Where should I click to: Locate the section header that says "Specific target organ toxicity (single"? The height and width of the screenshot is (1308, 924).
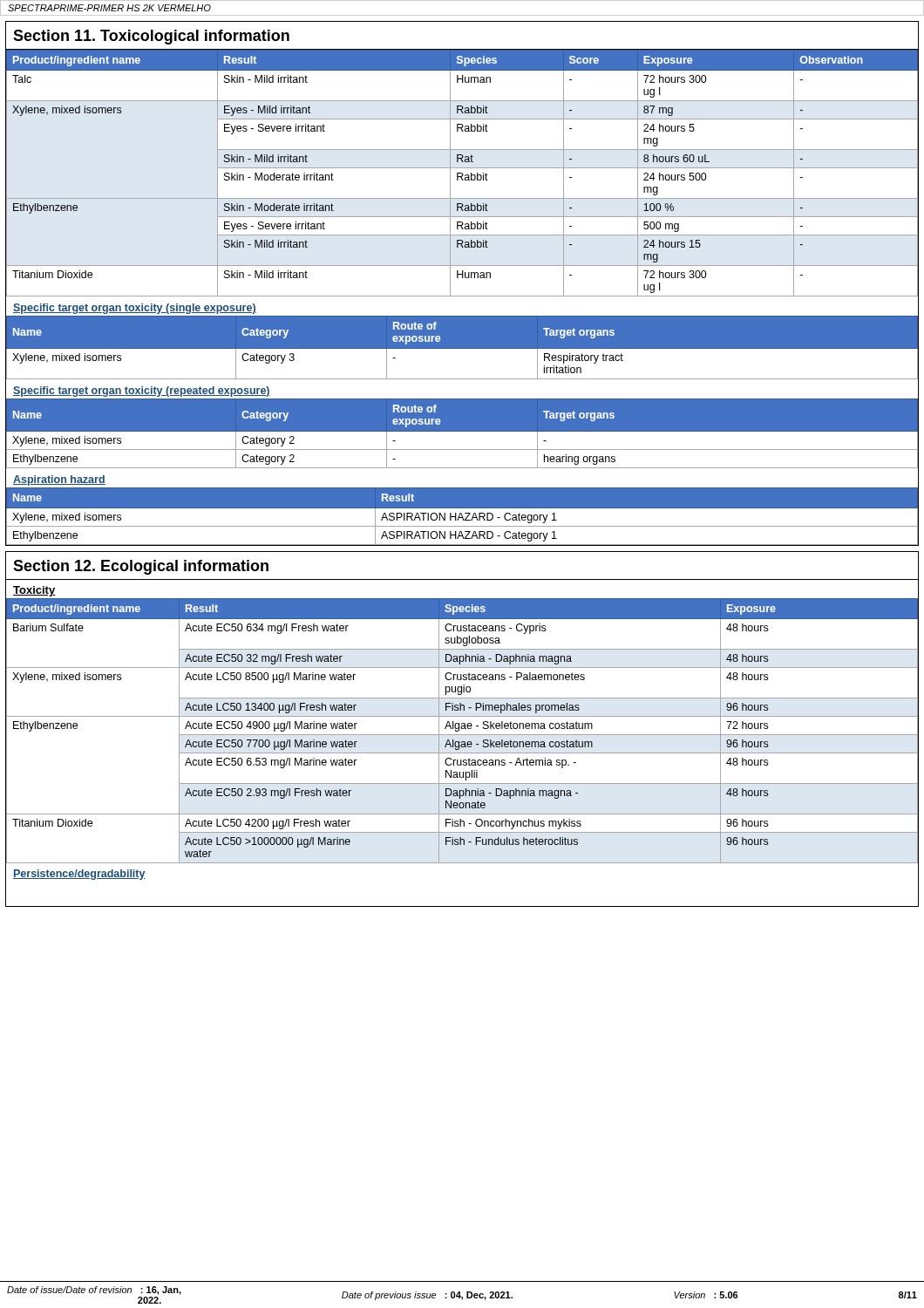click(134, 308)
